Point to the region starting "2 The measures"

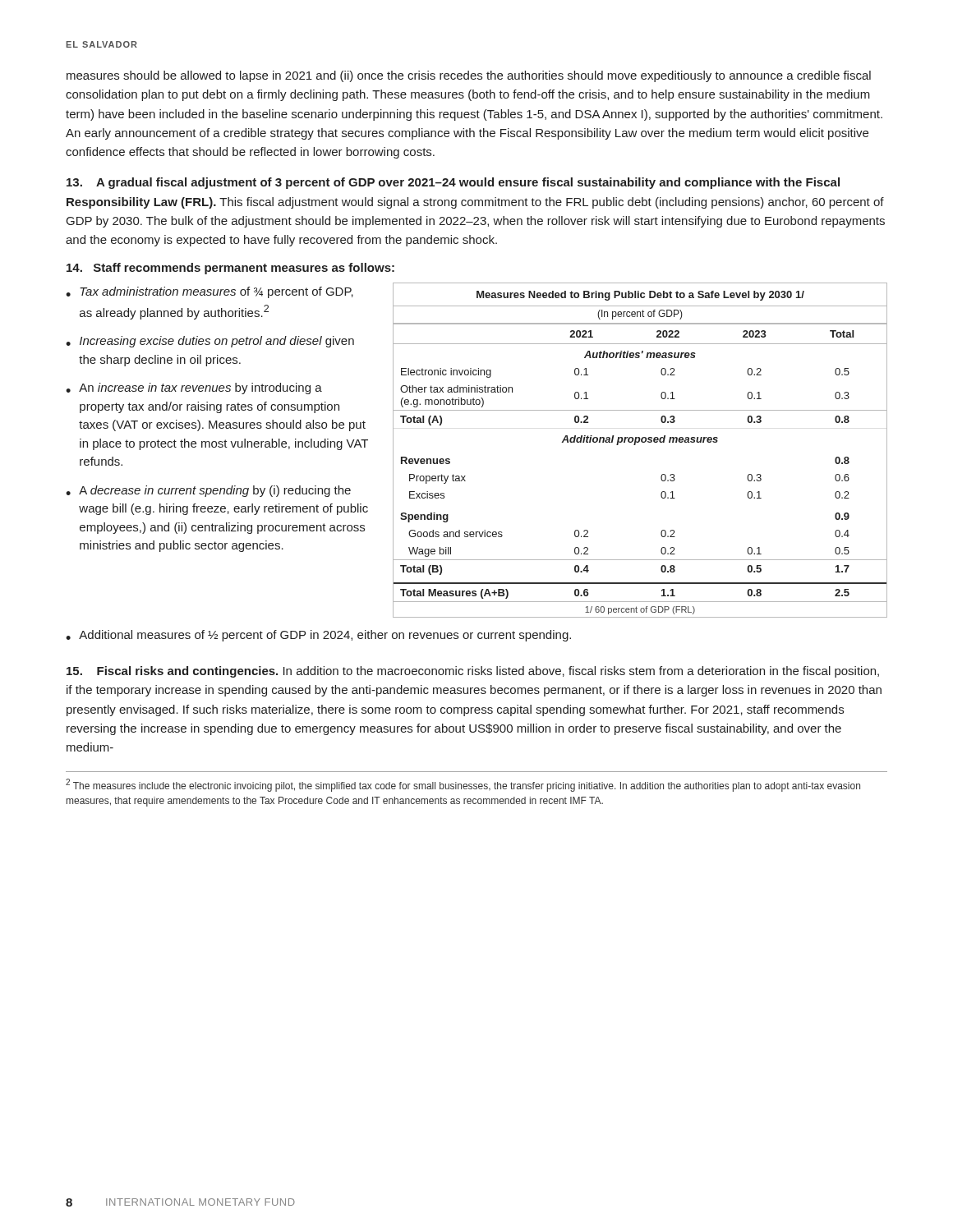tap(463, 792)
